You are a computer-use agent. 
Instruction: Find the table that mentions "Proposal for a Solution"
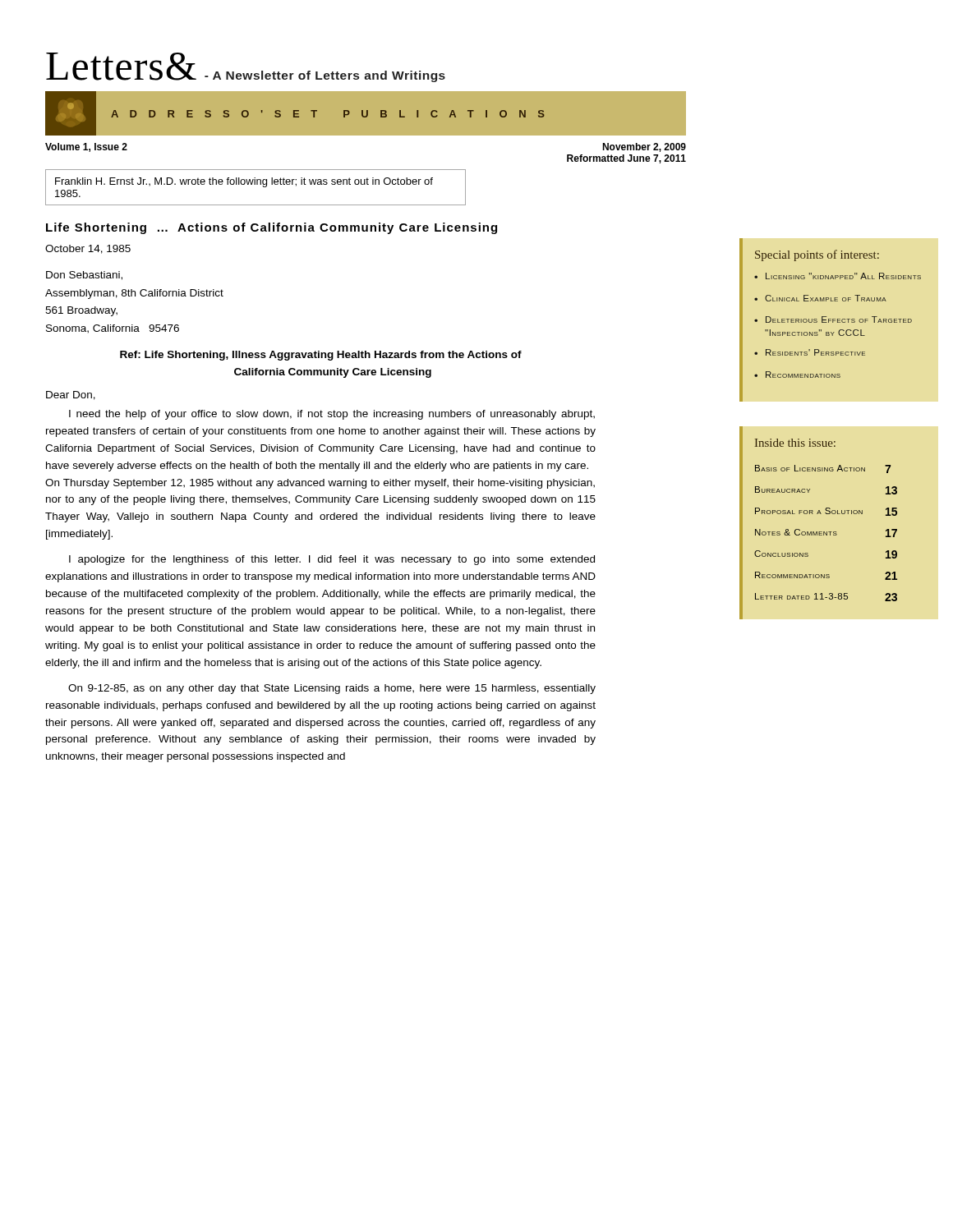pyautogui.click(x=840, y=533)
